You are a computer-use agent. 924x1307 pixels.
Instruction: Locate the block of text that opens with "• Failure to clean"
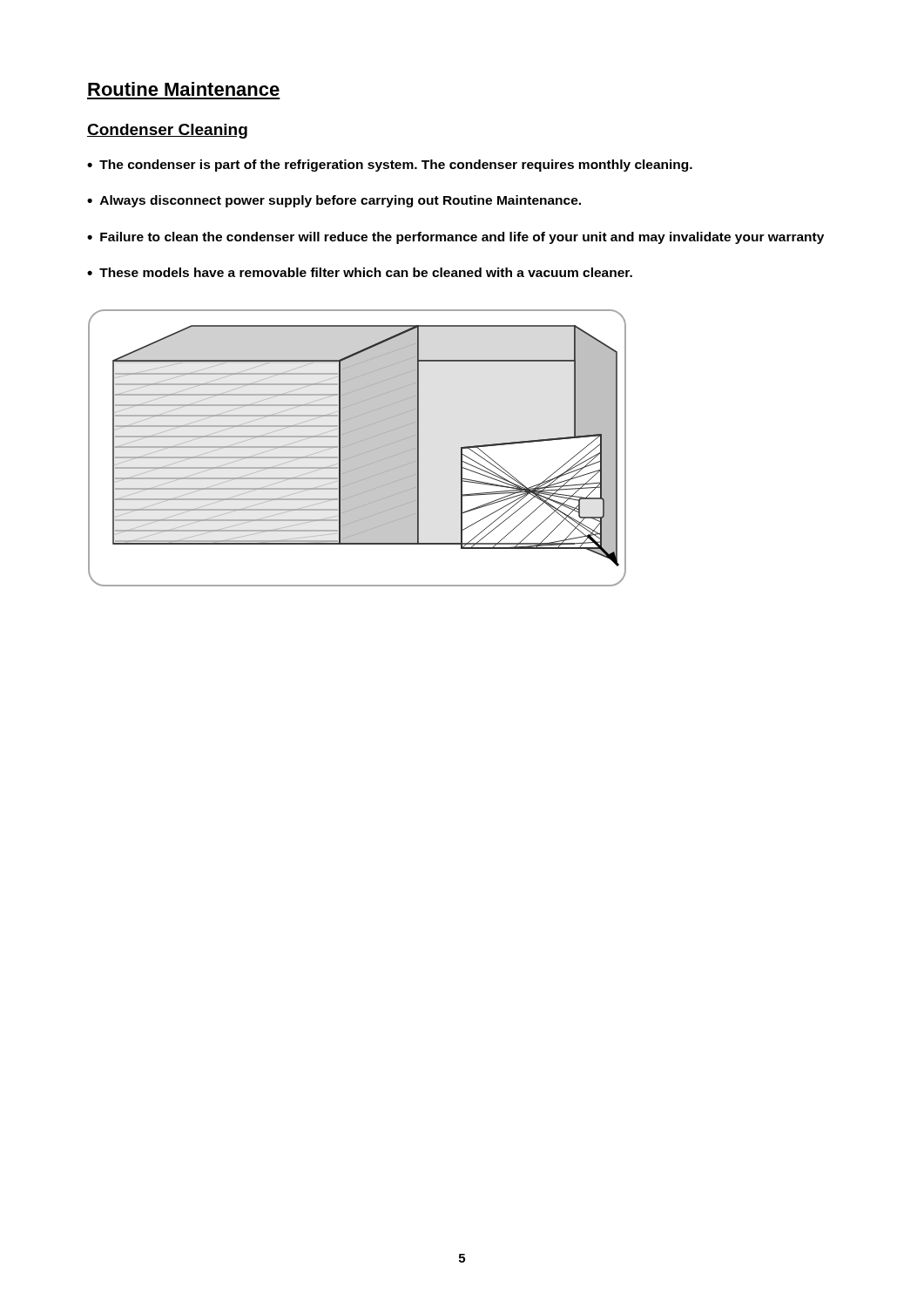pos(456,237)
